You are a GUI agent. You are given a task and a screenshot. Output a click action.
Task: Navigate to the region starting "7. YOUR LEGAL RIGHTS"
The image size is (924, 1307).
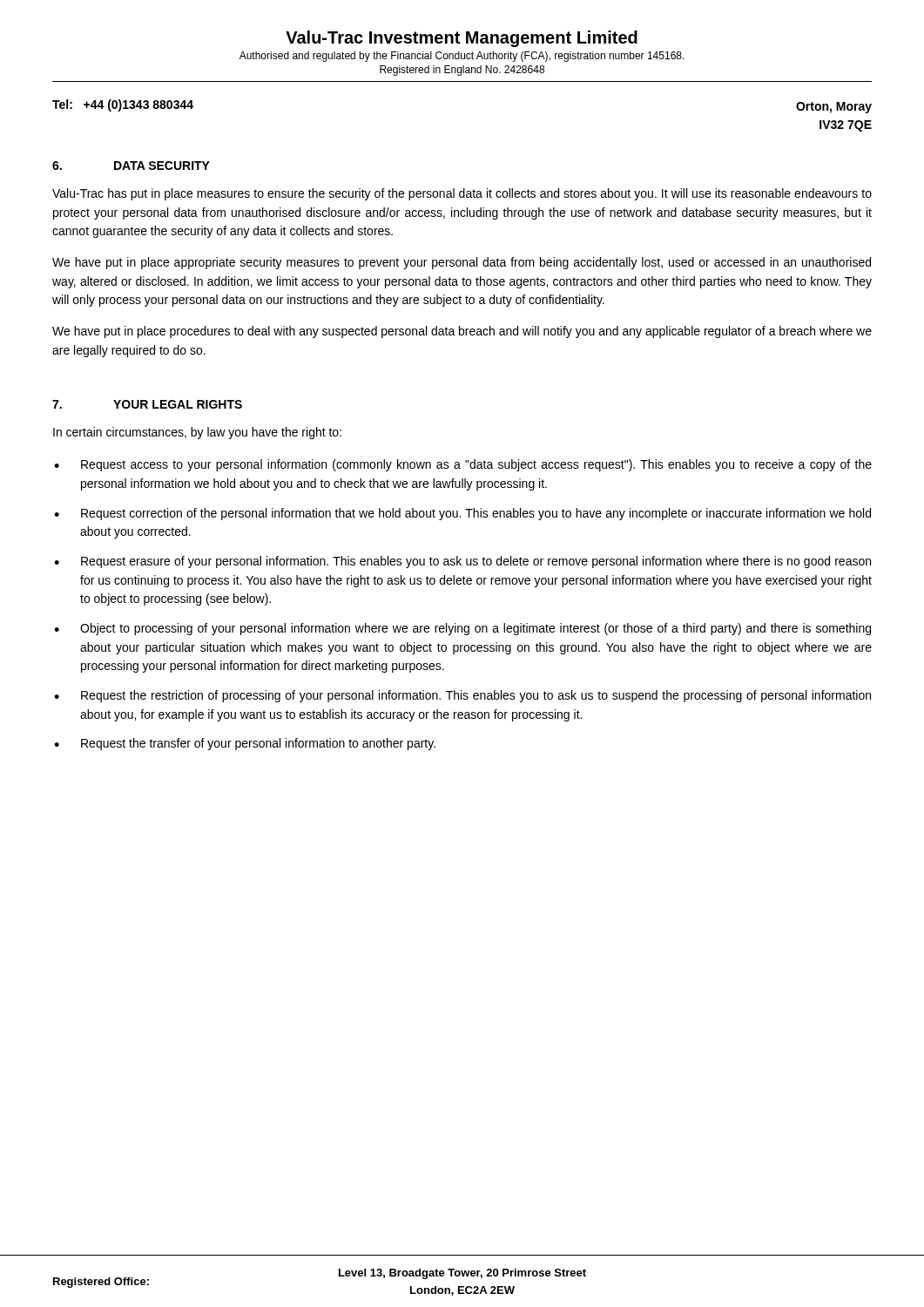[x=147, y=404]
